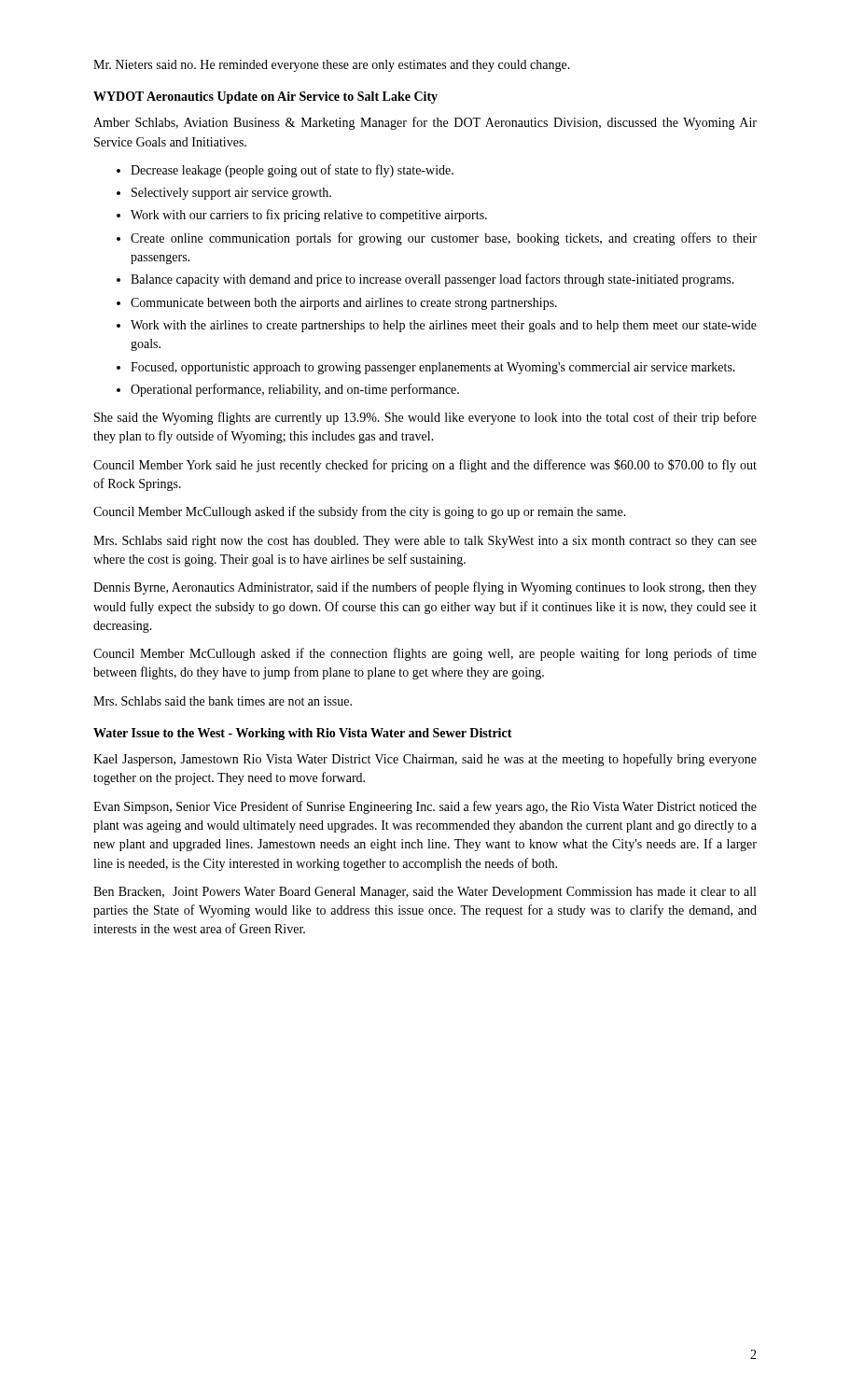This screenshot has height=1400, width=850.
Task: Locate the text block containing "Ben Bracken, Joint"
Action: click(x=425, y=911)
